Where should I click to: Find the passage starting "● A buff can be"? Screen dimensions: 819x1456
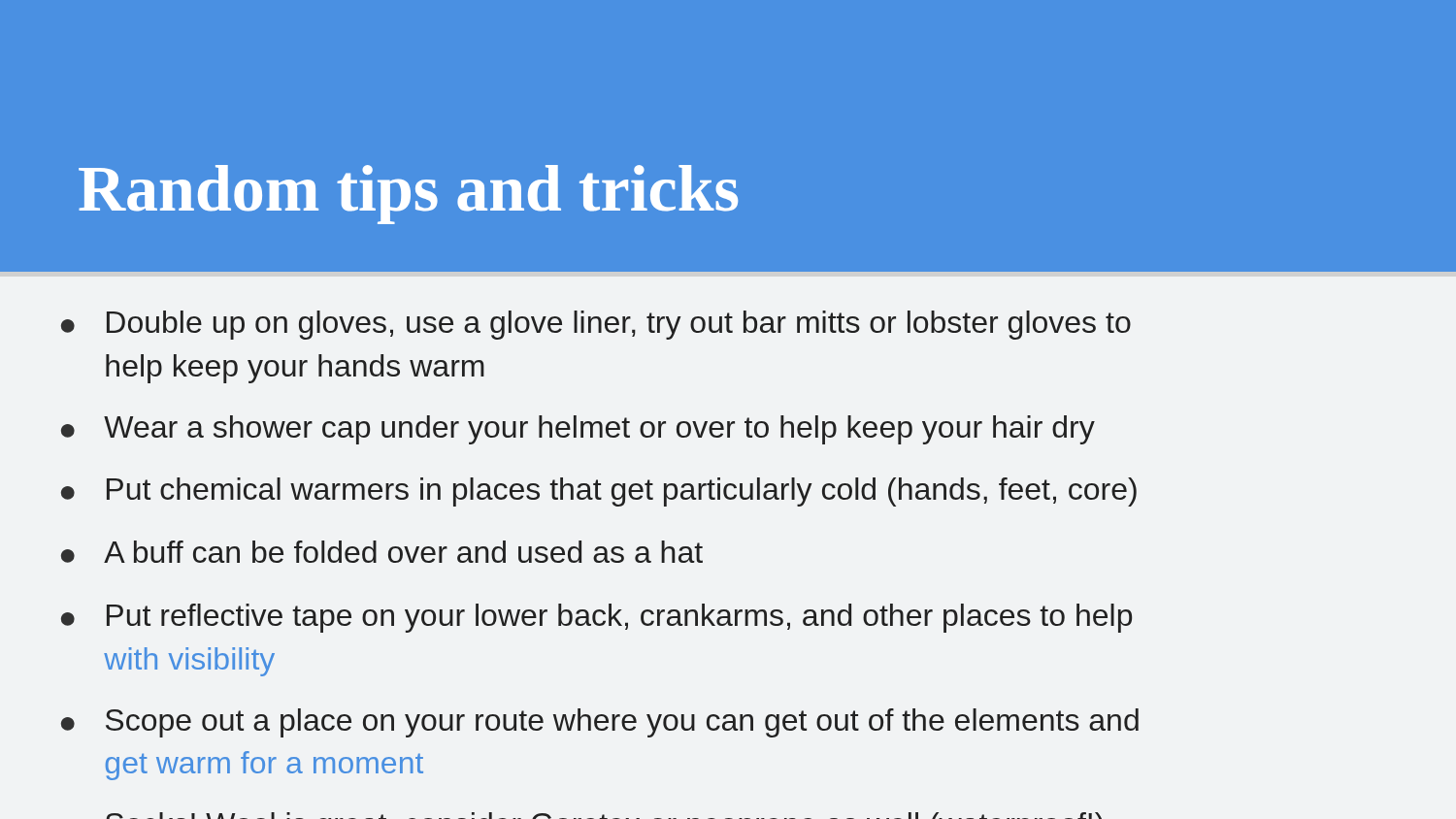pos(381,554)
